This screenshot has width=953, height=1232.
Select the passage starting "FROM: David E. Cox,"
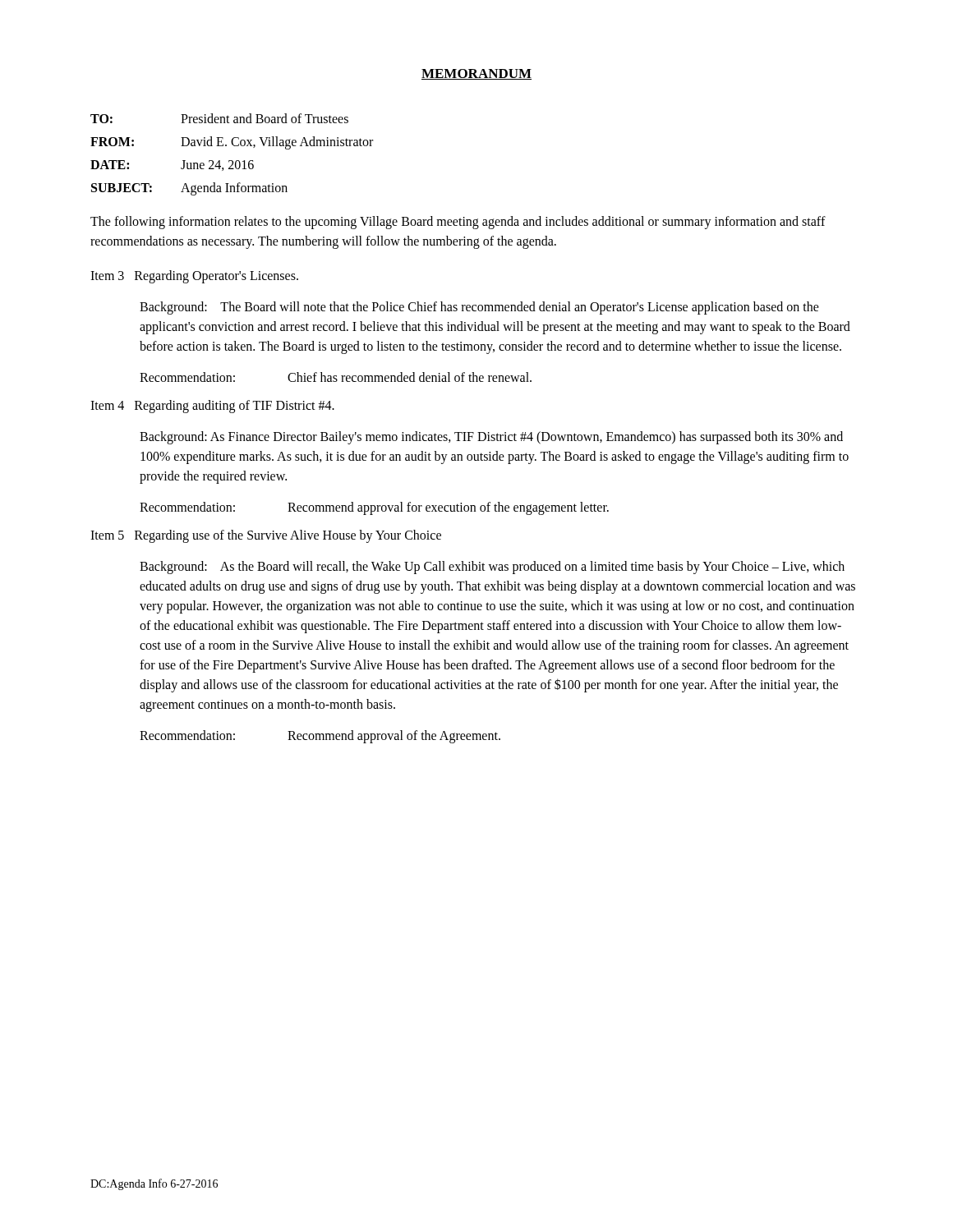(x=232, y=143)
